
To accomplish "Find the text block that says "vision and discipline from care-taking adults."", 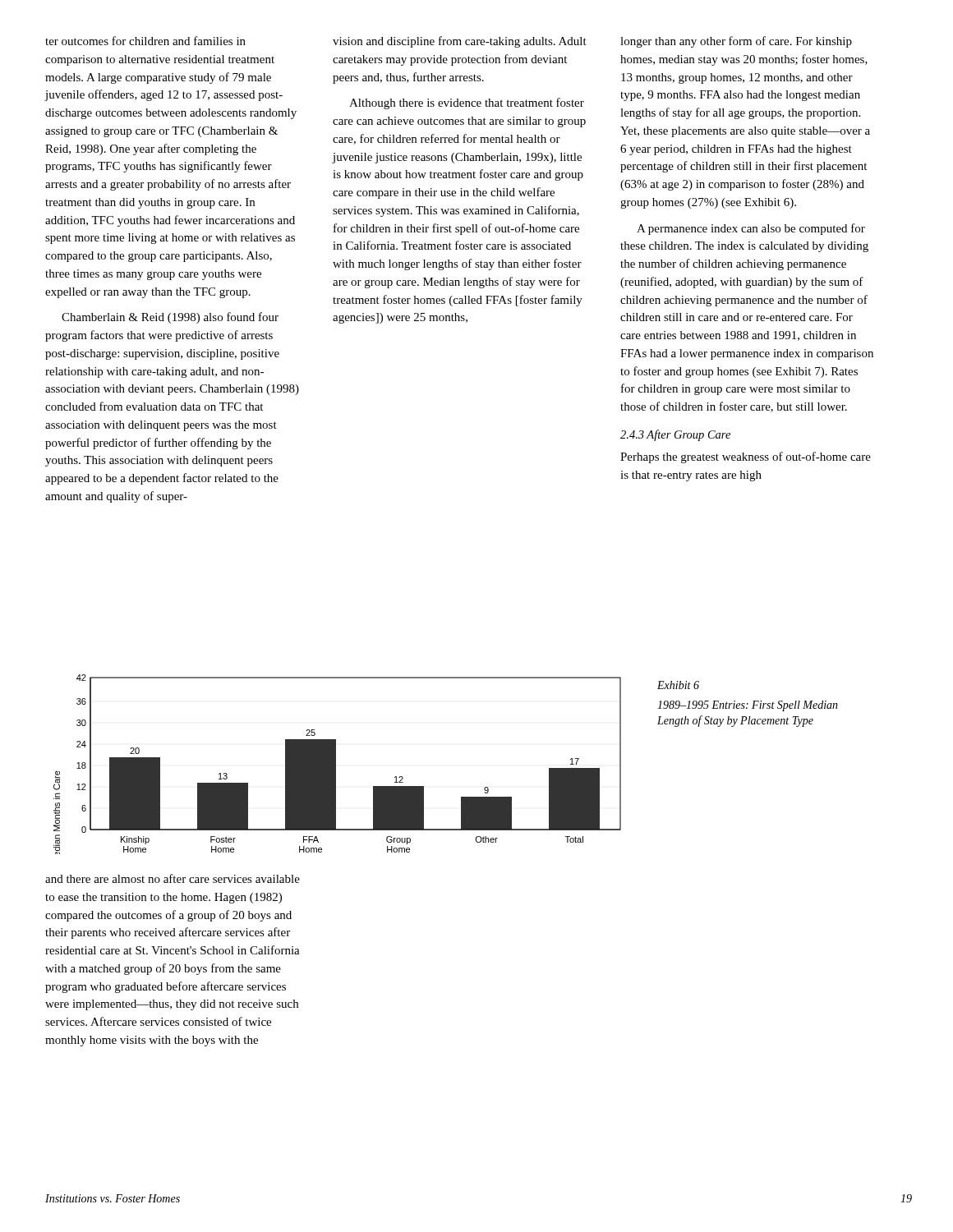I will 460,180.
